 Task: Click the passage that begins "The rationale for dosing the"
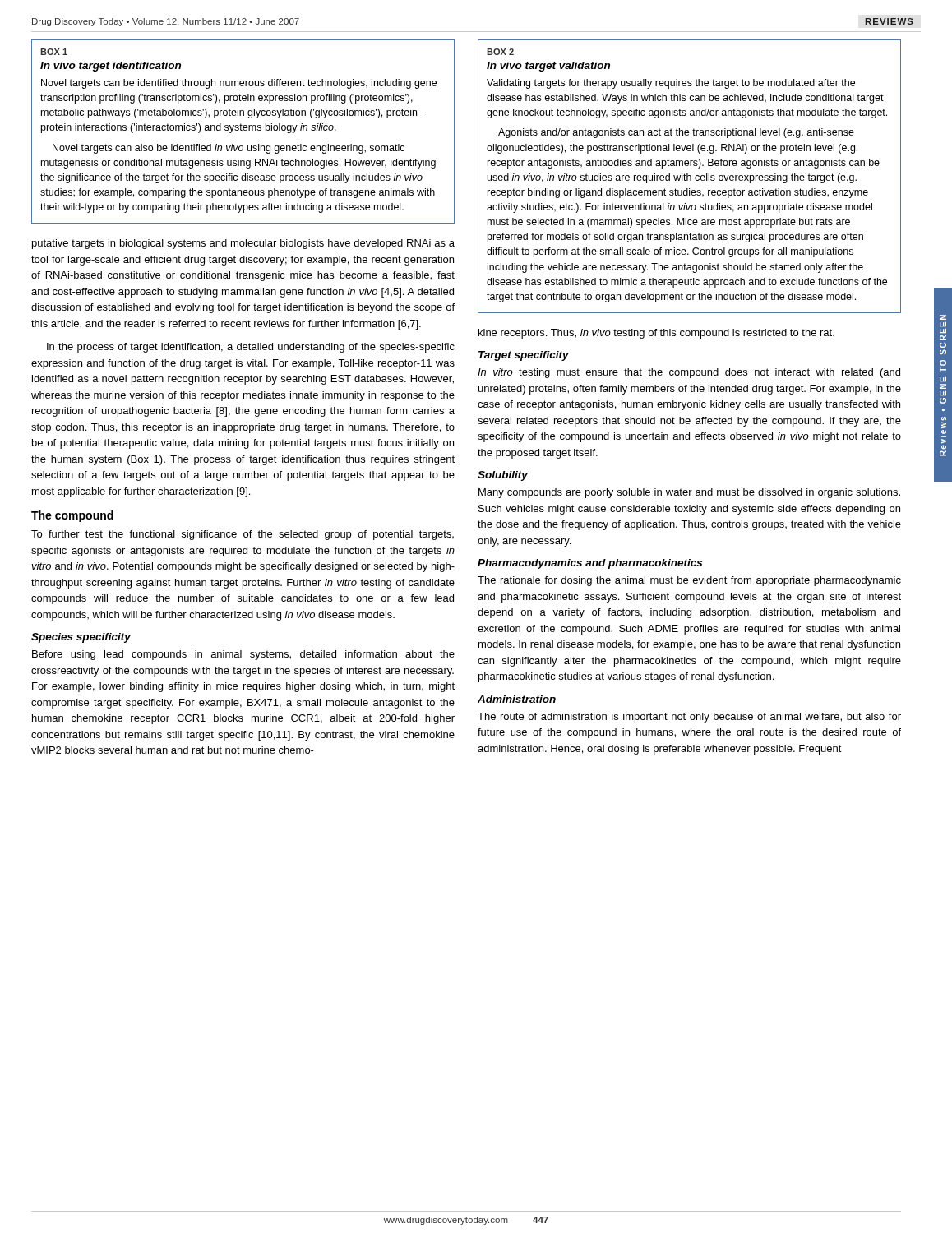[689, 628]
